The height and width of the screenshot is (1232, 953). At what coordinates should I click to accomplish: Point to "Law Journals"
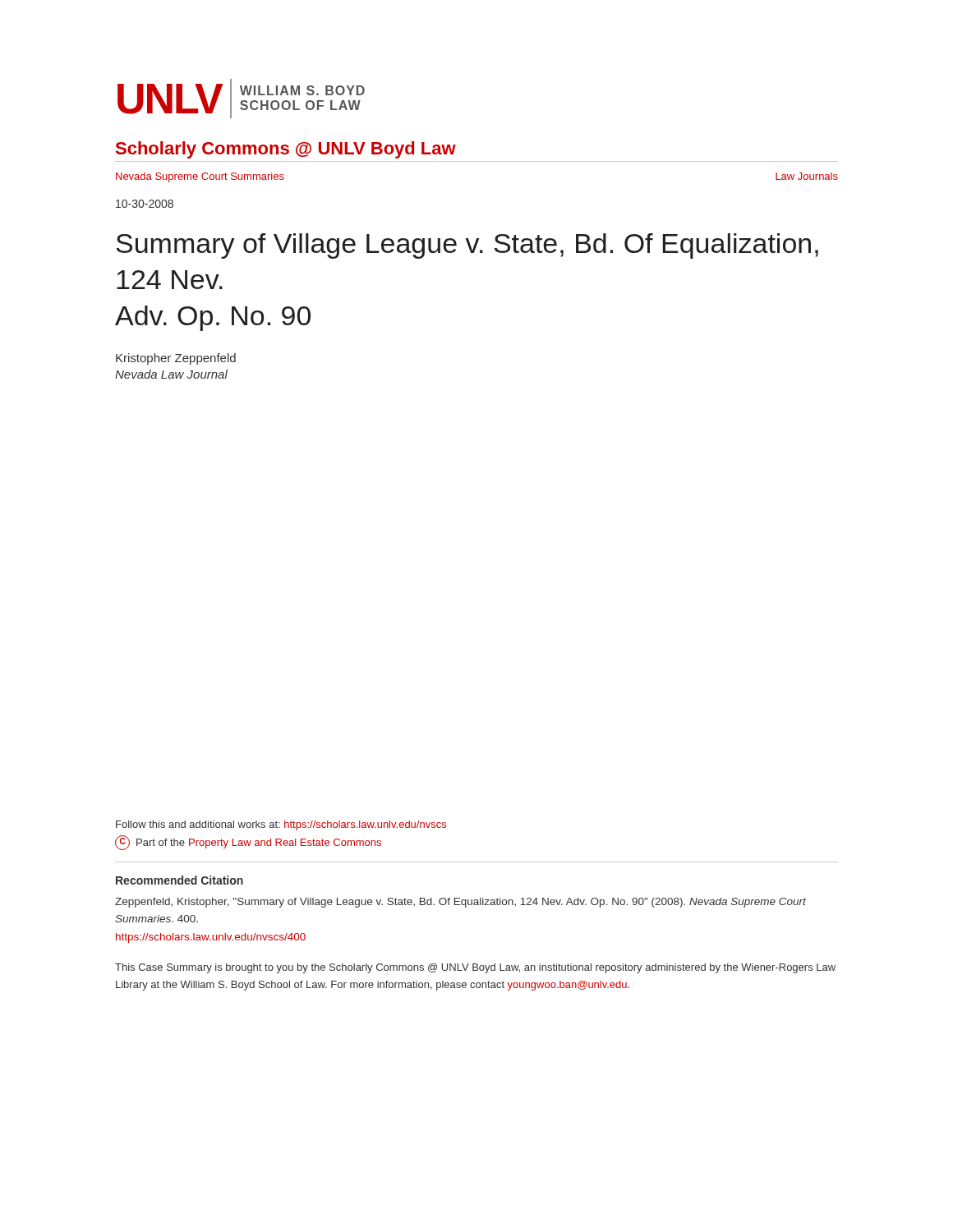pos(807,176)
